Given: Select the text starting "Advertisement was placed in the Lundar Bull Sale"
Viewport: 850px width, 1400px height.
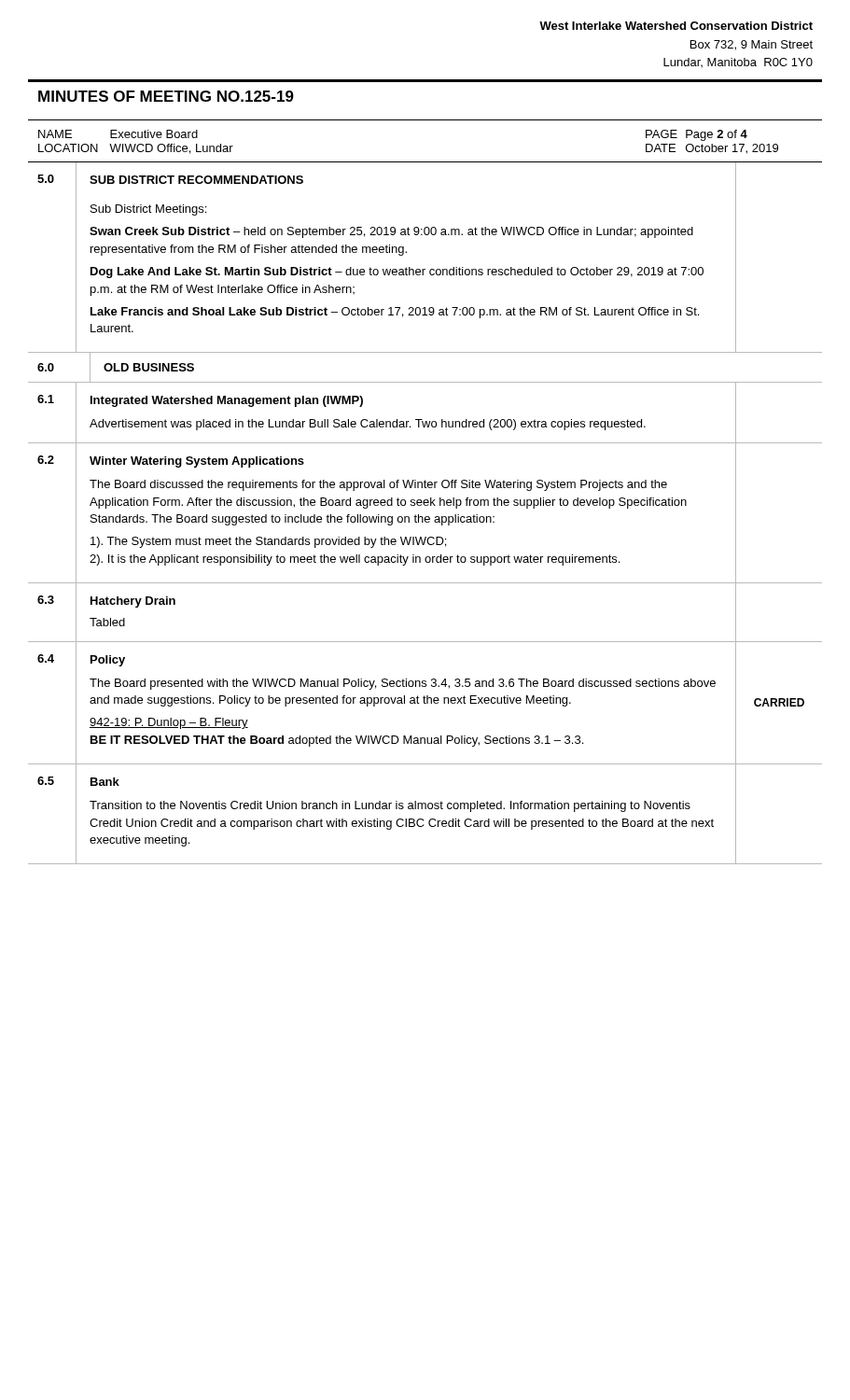Looking at the screenshot, I should [x=368, y=423].
